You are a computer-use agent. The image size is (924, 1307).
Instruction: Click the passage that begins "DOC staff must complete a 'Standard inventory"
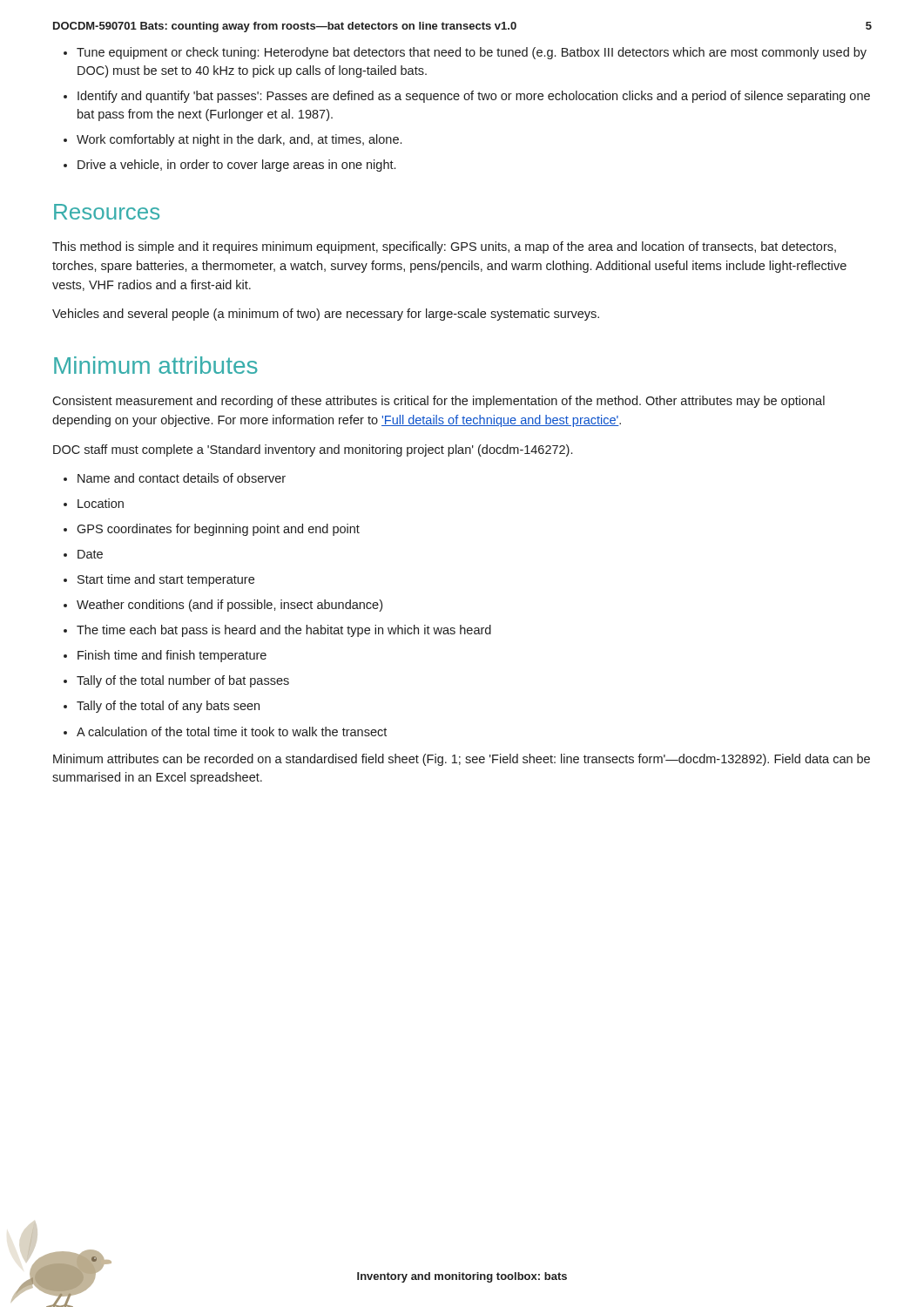(462, 450)
